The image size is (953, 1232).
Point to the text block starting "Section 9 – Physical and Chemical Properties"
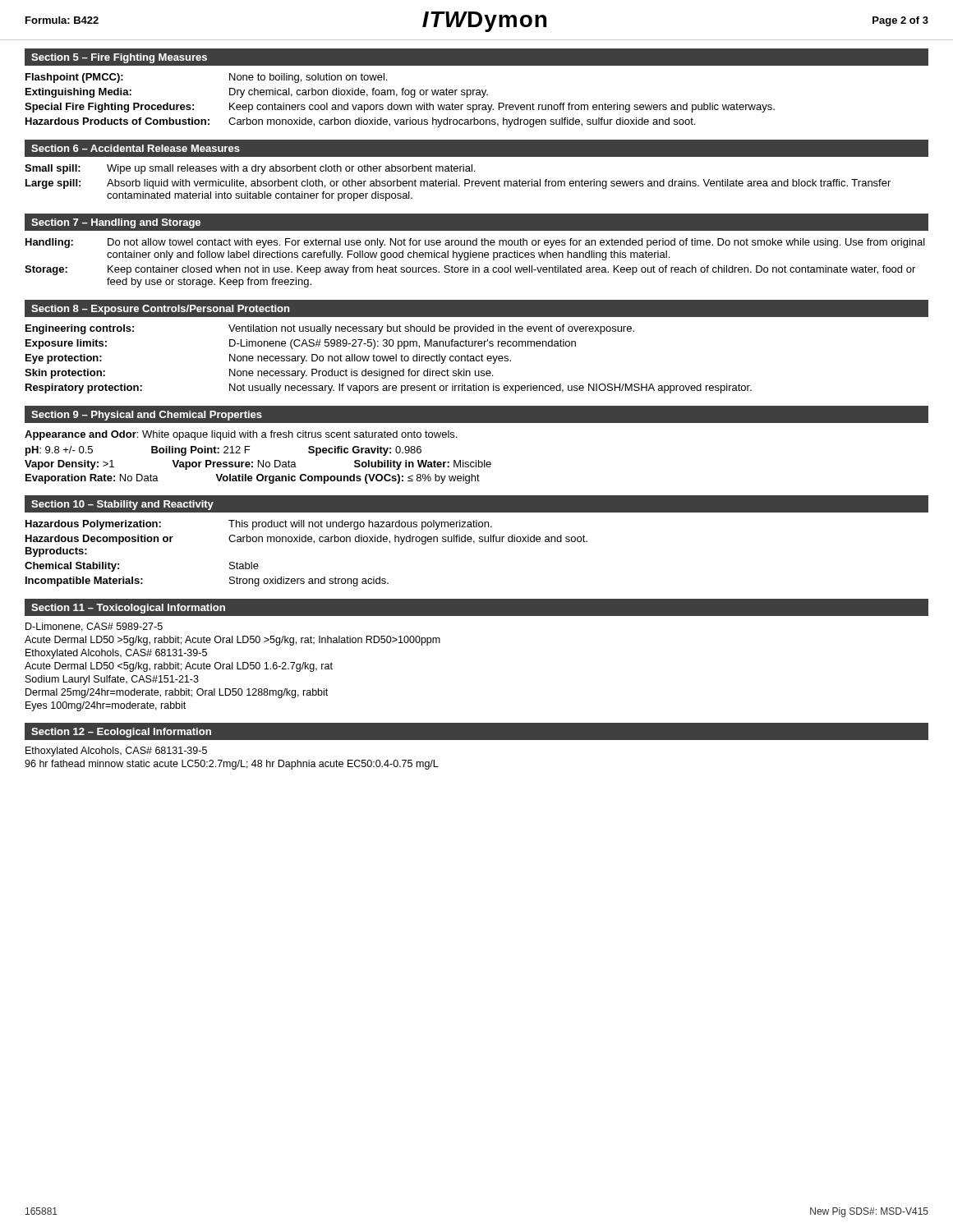[147, 414]
